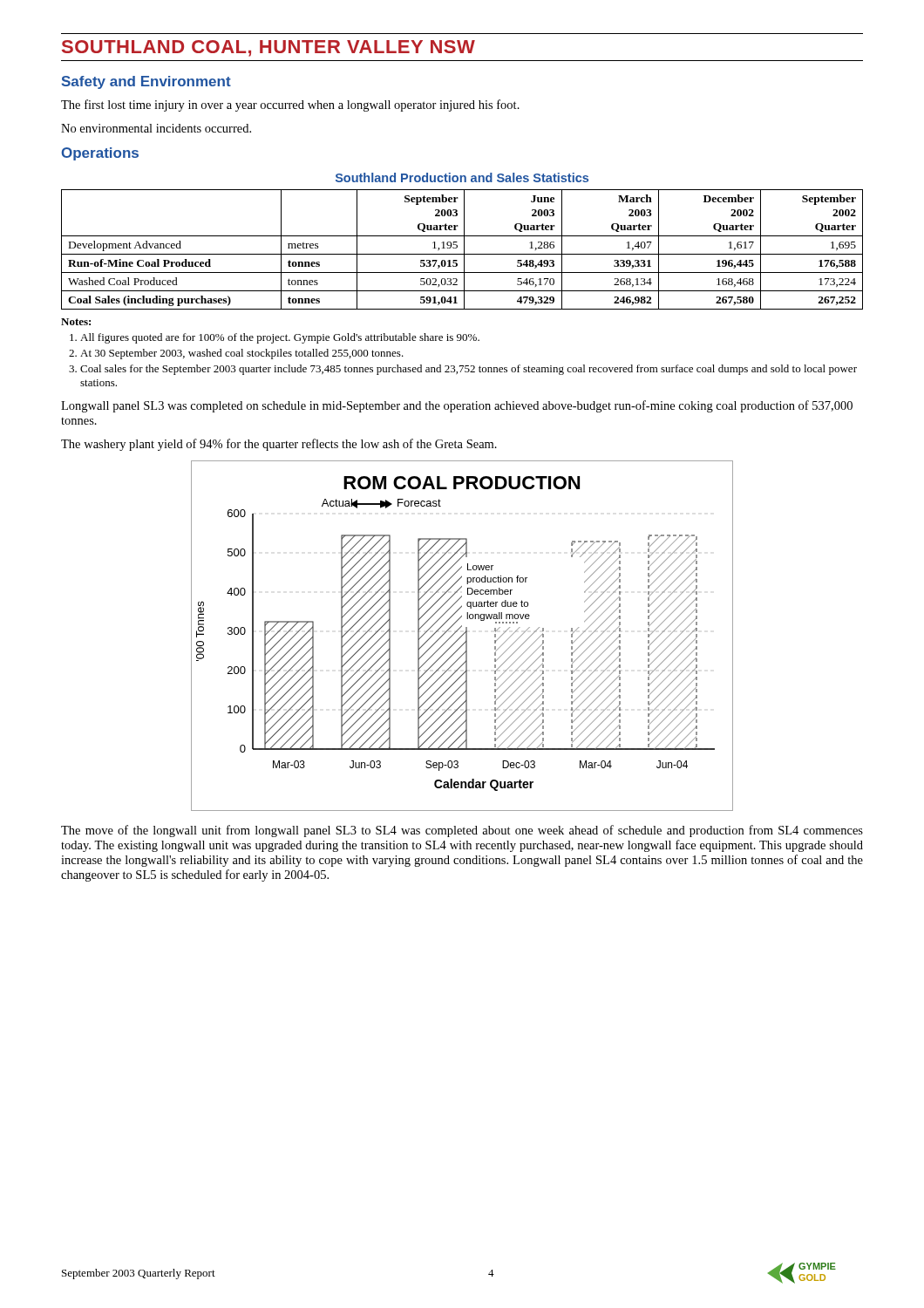Navigate to the text starting "Southland Production and Sales Statistics"
This screenshot has height=1308, width=924.
pos(462,178)
